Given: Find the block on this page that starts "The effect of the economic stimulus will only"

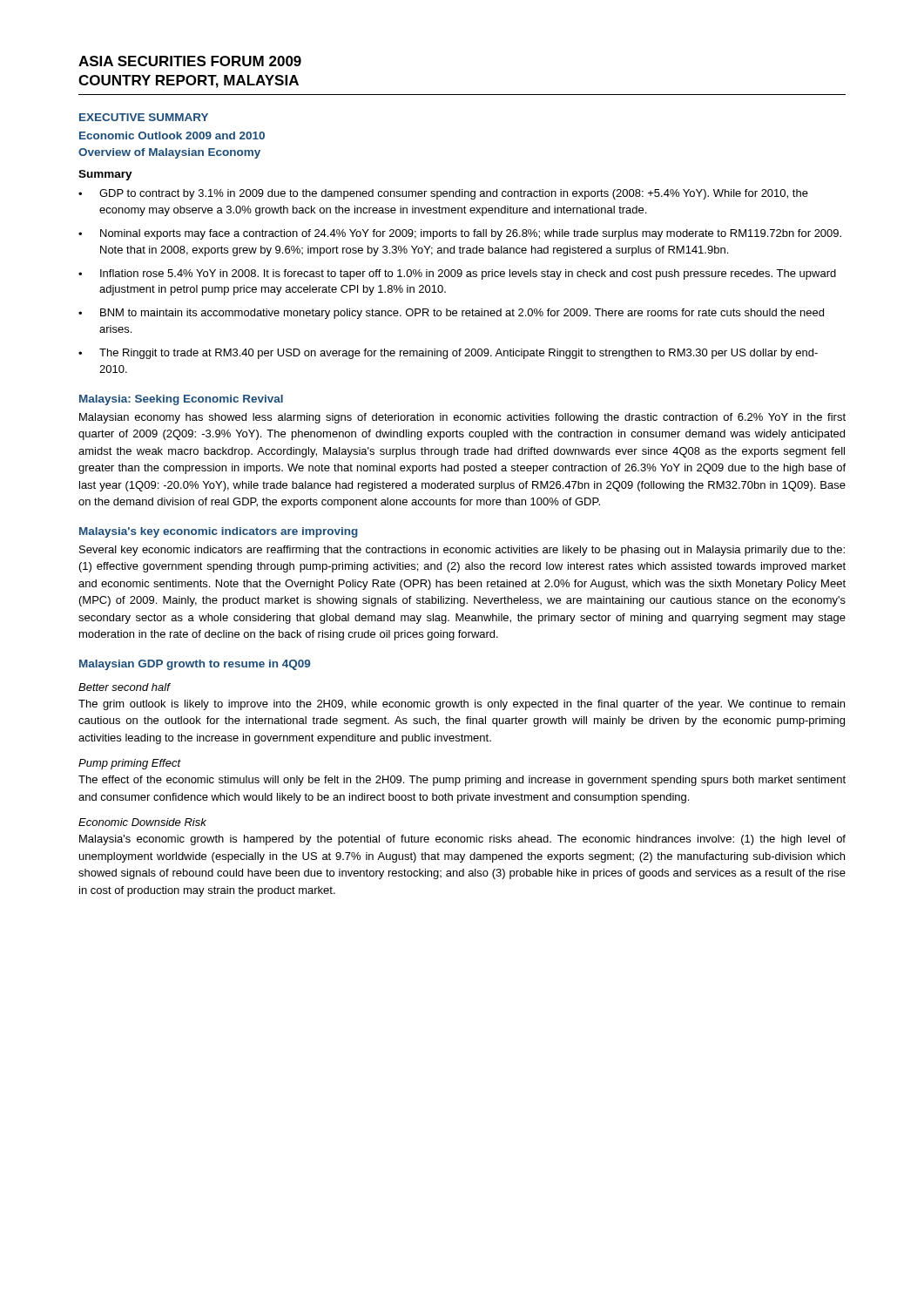Looking at the screenshot, I should [x=462, y=788].
